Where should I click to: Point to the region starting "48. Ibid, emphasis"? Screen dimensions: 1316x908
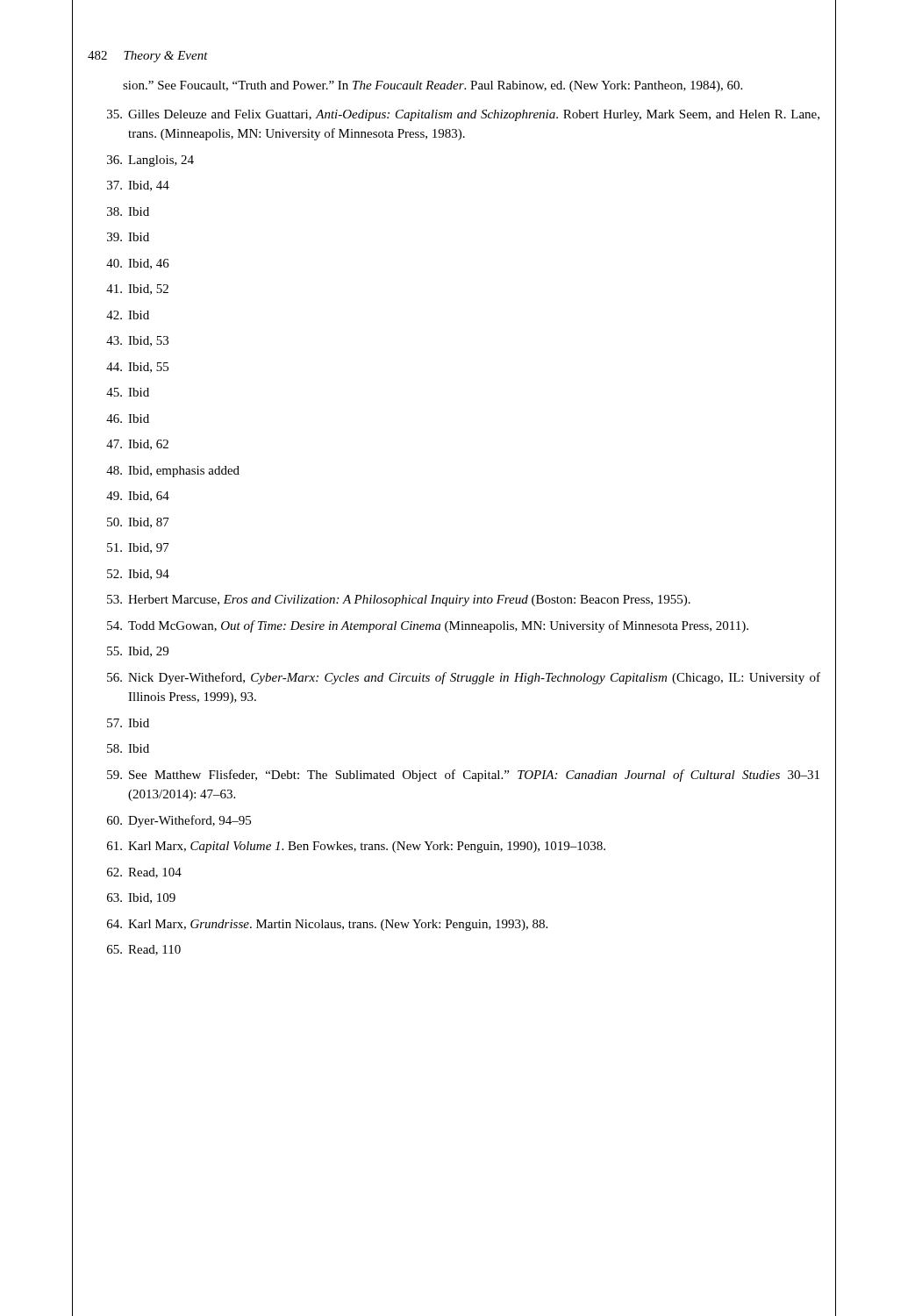coord(173,472)
